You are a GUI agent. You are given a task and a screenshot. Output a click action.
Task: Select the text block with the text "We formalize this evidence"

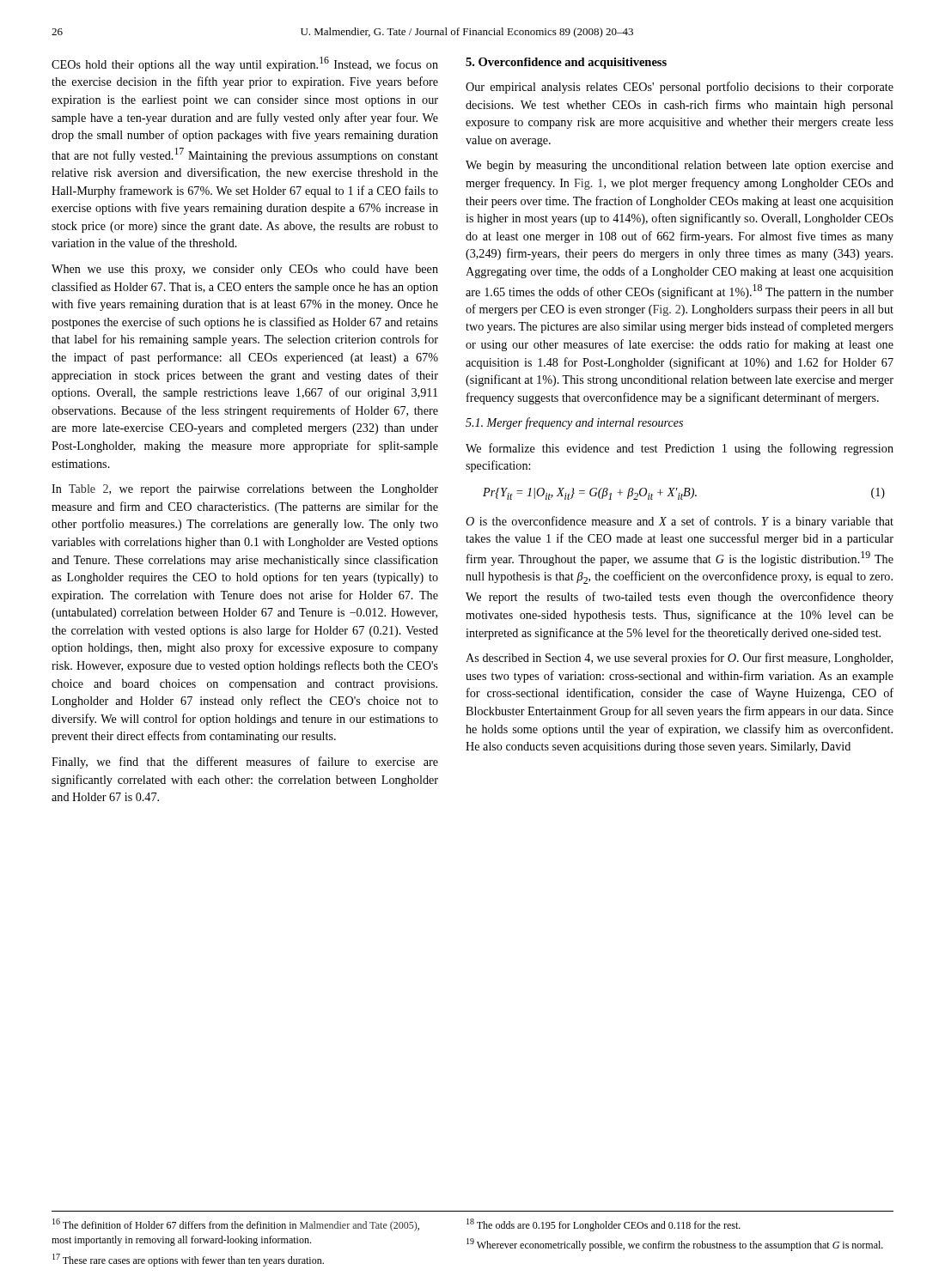tap(680, 457)
